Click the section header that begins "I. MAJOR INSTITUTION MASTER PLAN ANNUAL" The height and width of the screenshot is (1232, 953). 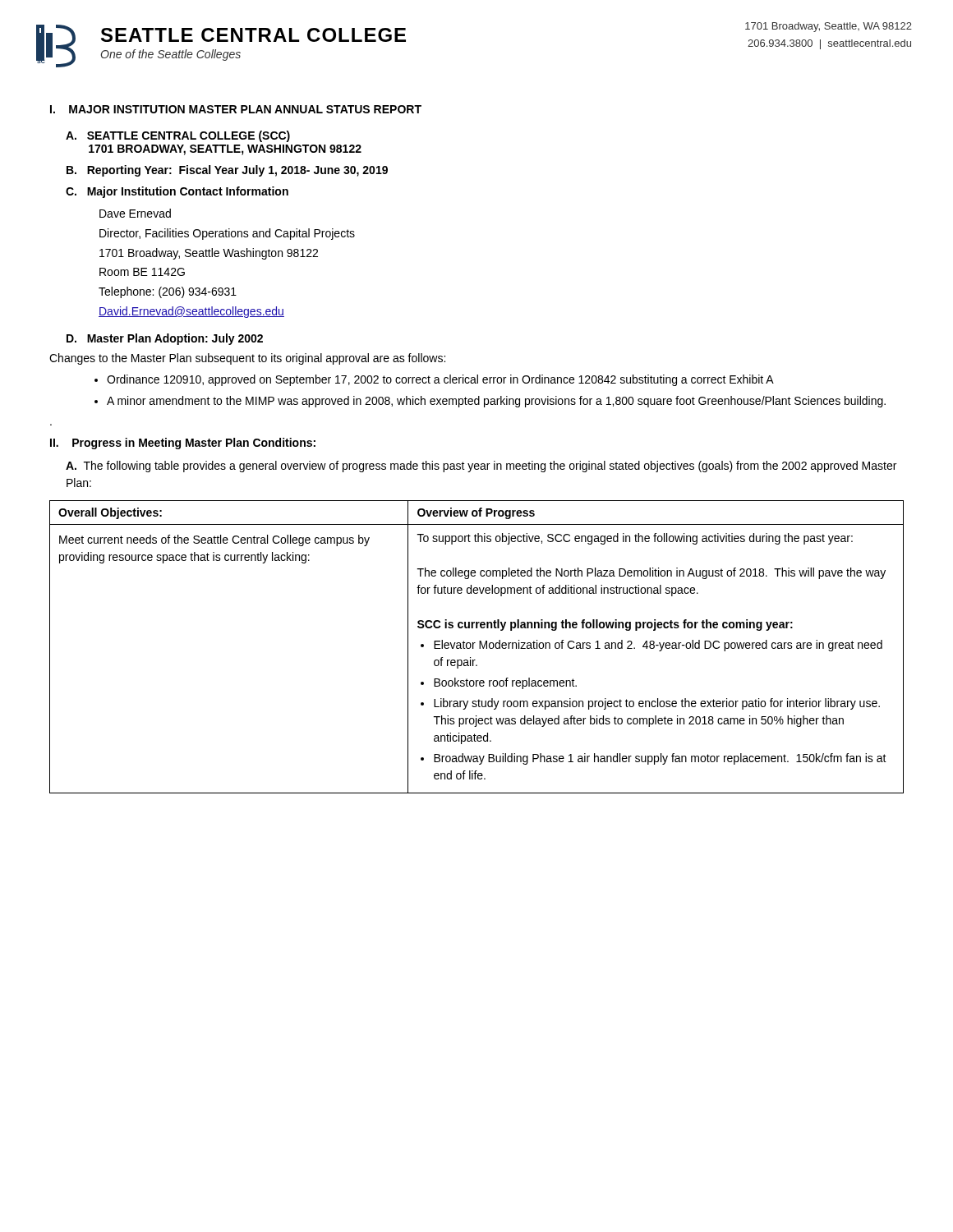[x=235, y=109]
